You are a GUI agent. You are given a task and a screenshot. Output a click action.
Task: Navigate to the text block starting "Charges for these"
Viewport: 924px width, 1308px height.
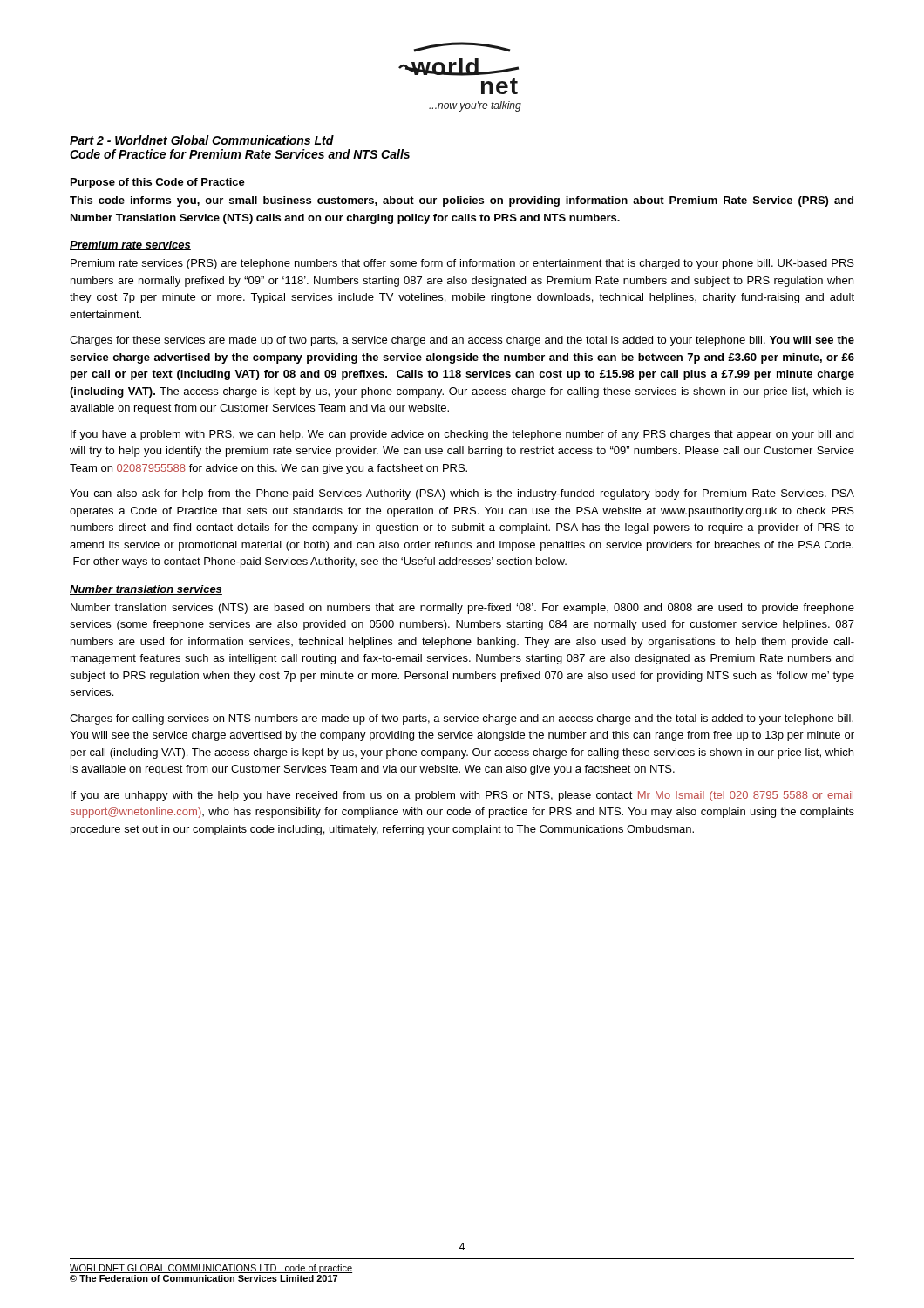[462, 374]
